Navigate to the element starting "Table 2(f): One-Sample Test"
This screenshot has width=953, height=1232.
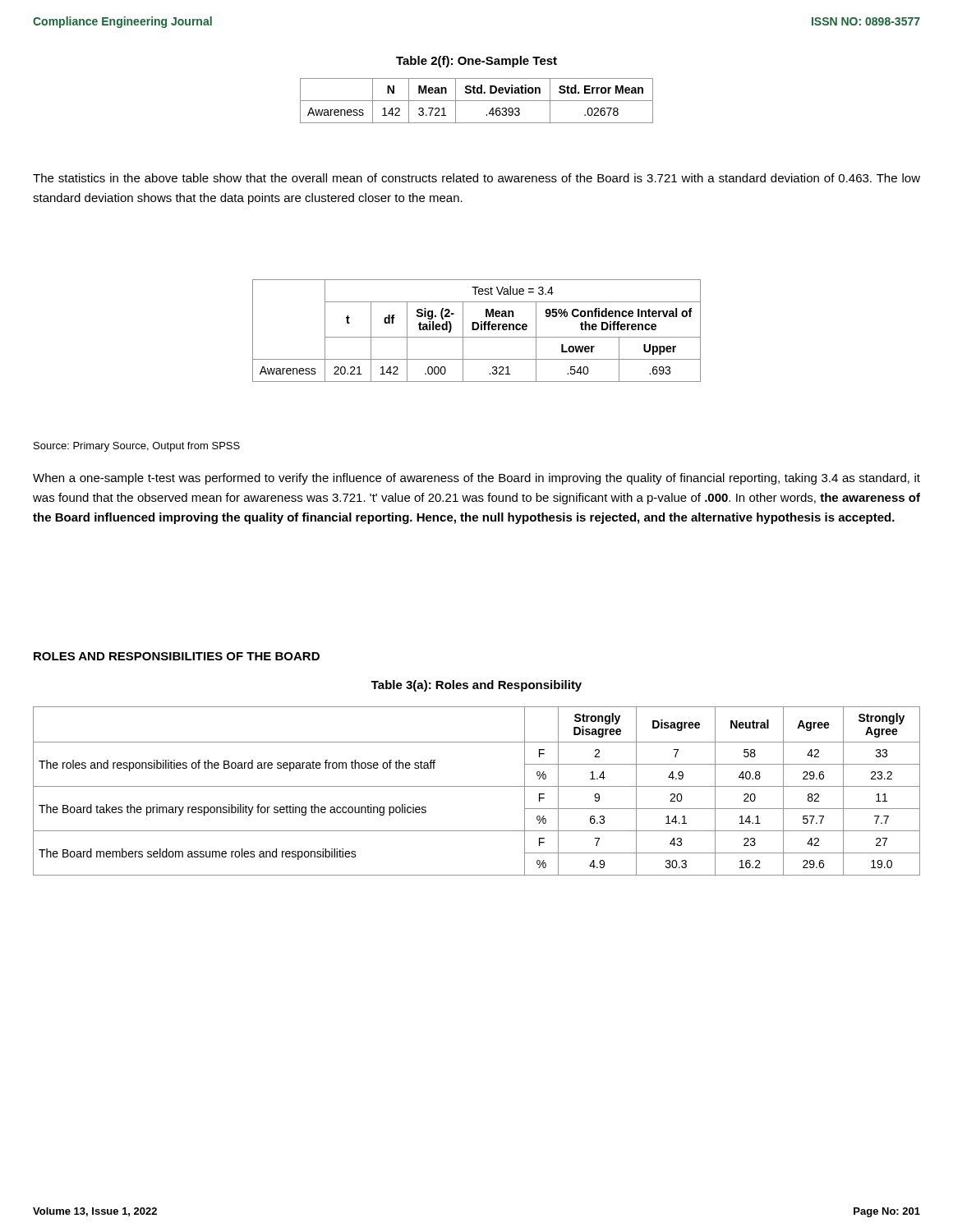pyautogui.click(x=476, y=60)
